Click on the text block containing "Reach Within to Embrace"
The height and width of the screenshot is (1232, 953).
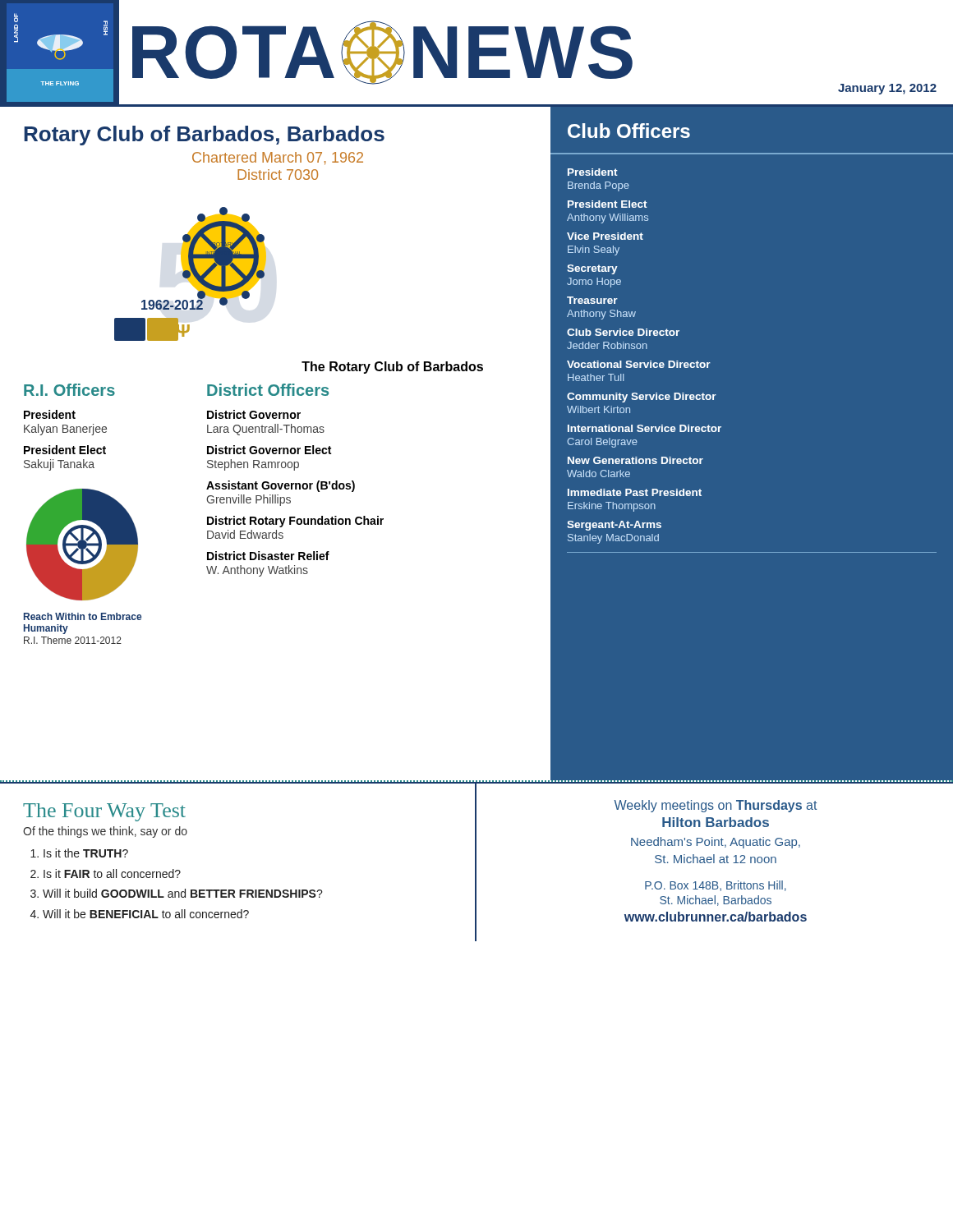pyautogui.click(x=82, y=623)
